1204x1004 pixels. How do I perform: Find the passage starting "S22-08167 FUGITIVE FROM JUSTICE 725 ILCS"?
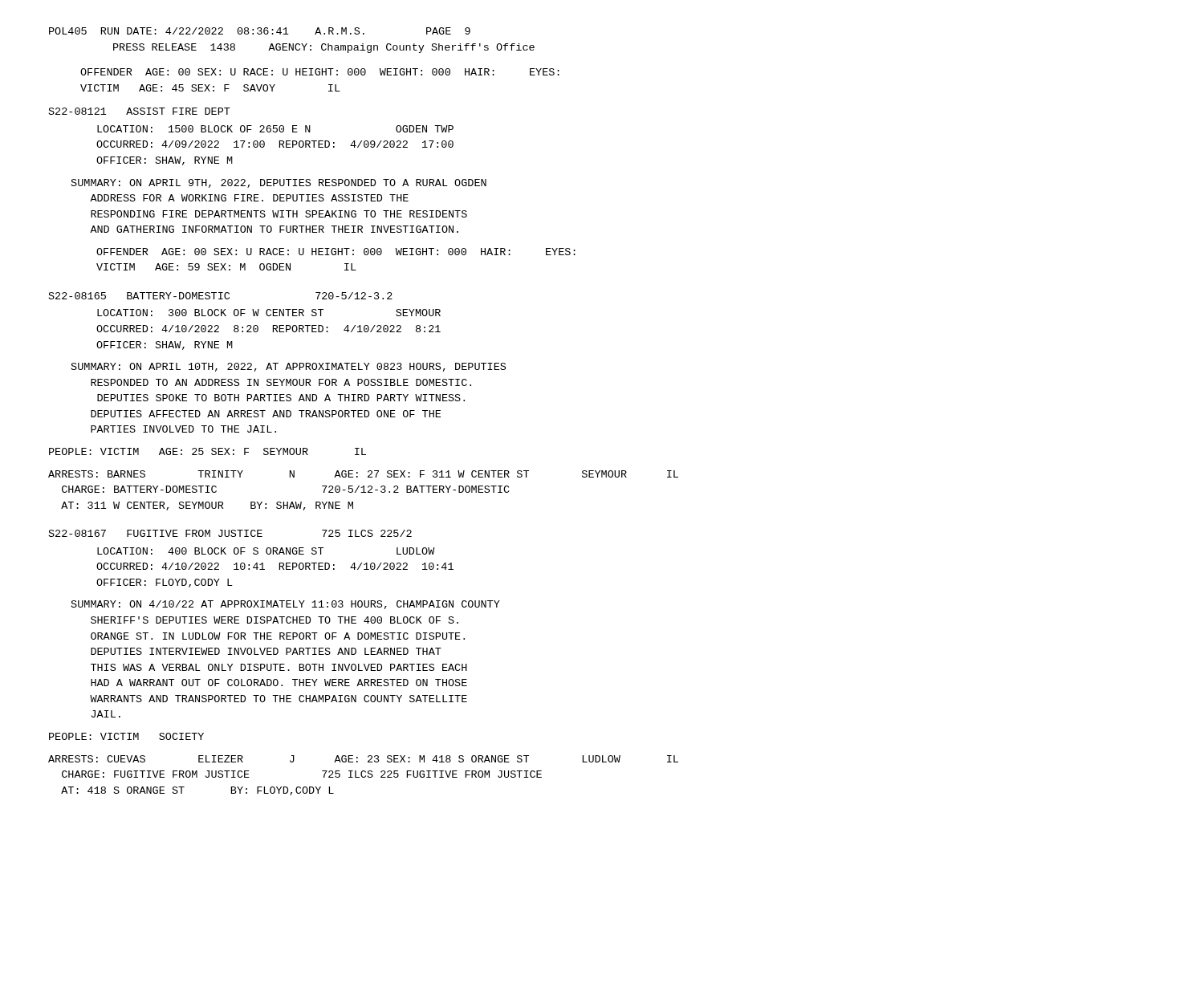pyautogui.click(x=230, y=533)
